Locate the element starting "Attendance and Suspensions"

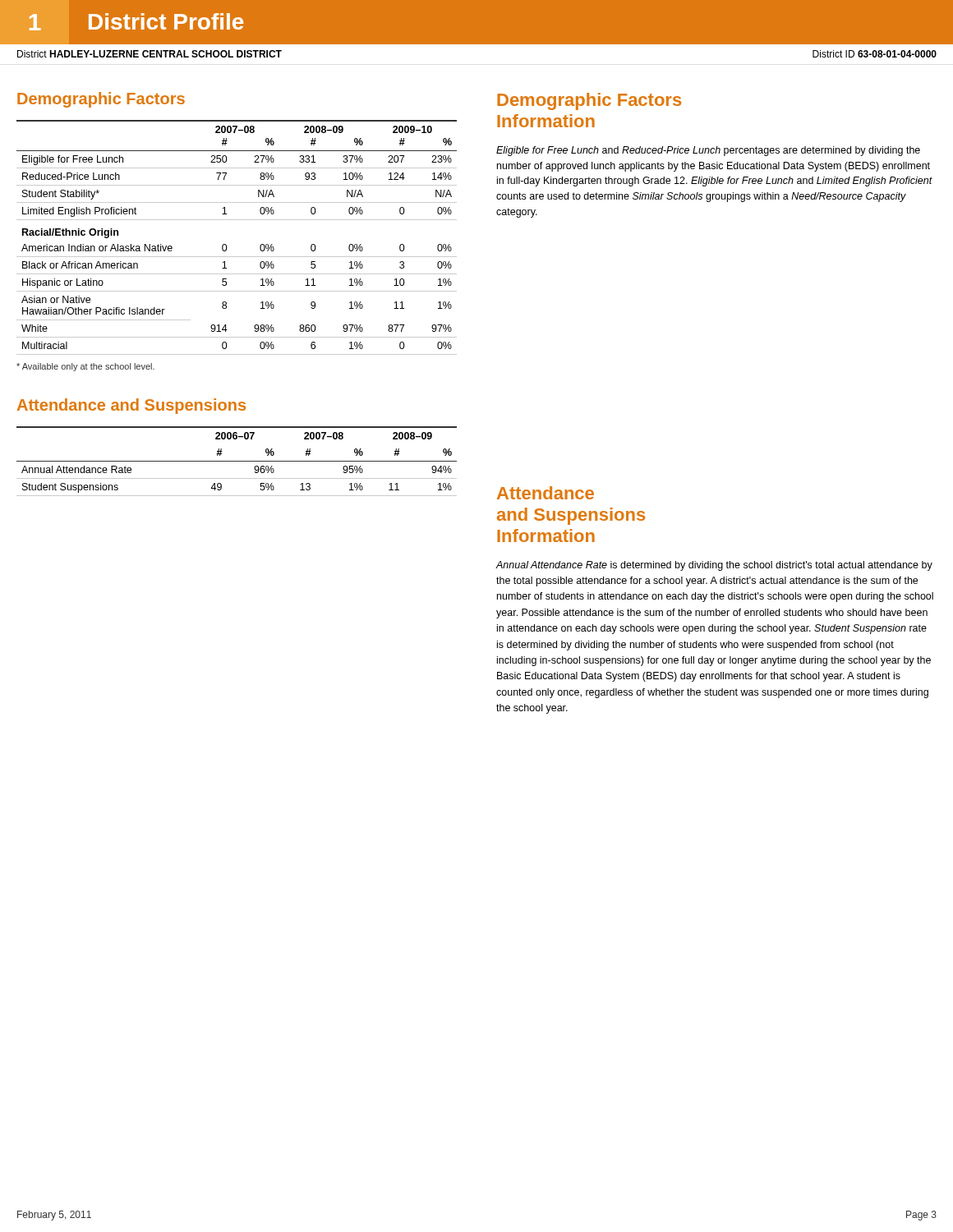131,405
